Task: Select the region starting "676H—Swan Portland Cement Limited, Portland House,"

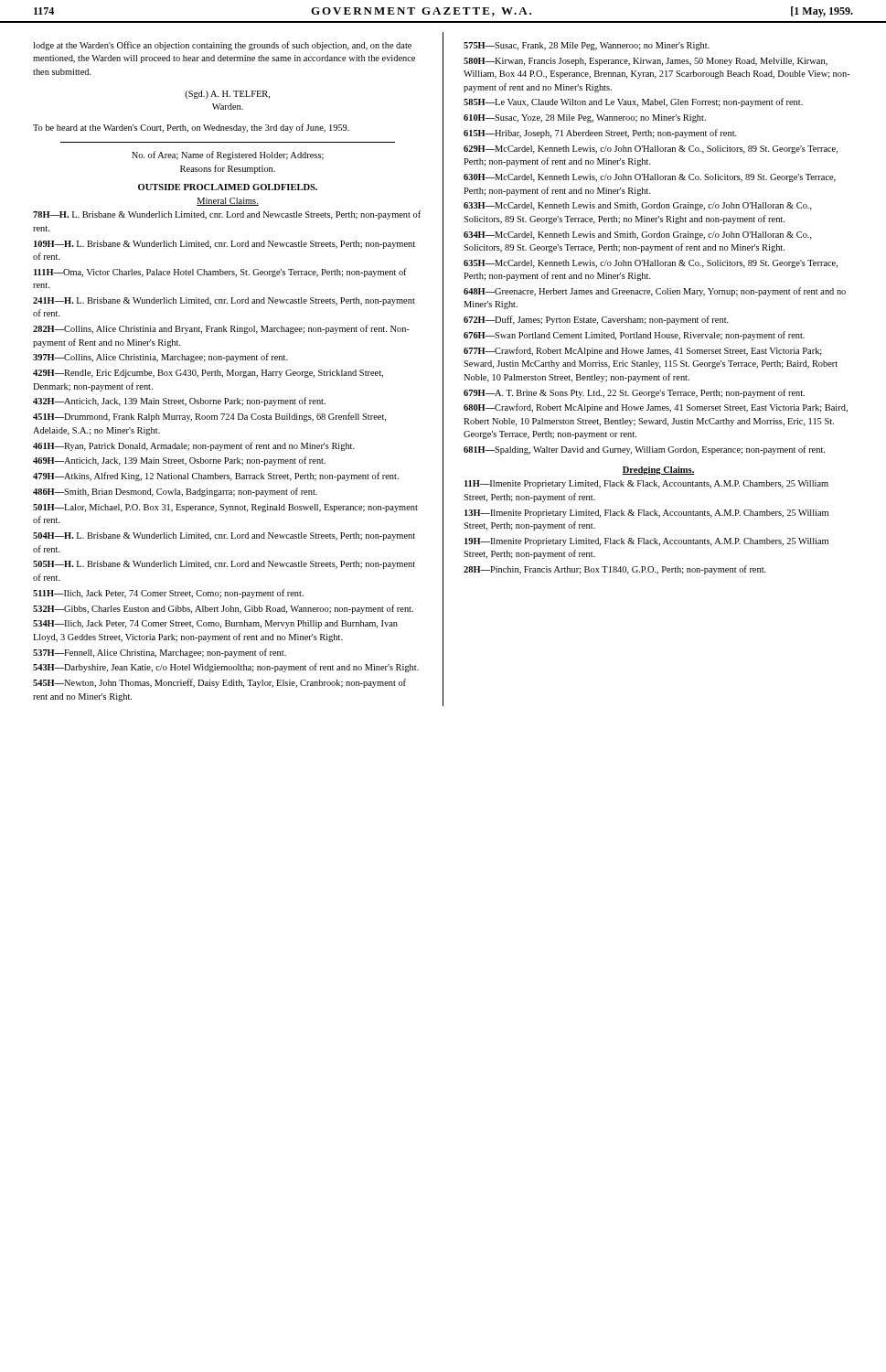Action: pos(634,335)
